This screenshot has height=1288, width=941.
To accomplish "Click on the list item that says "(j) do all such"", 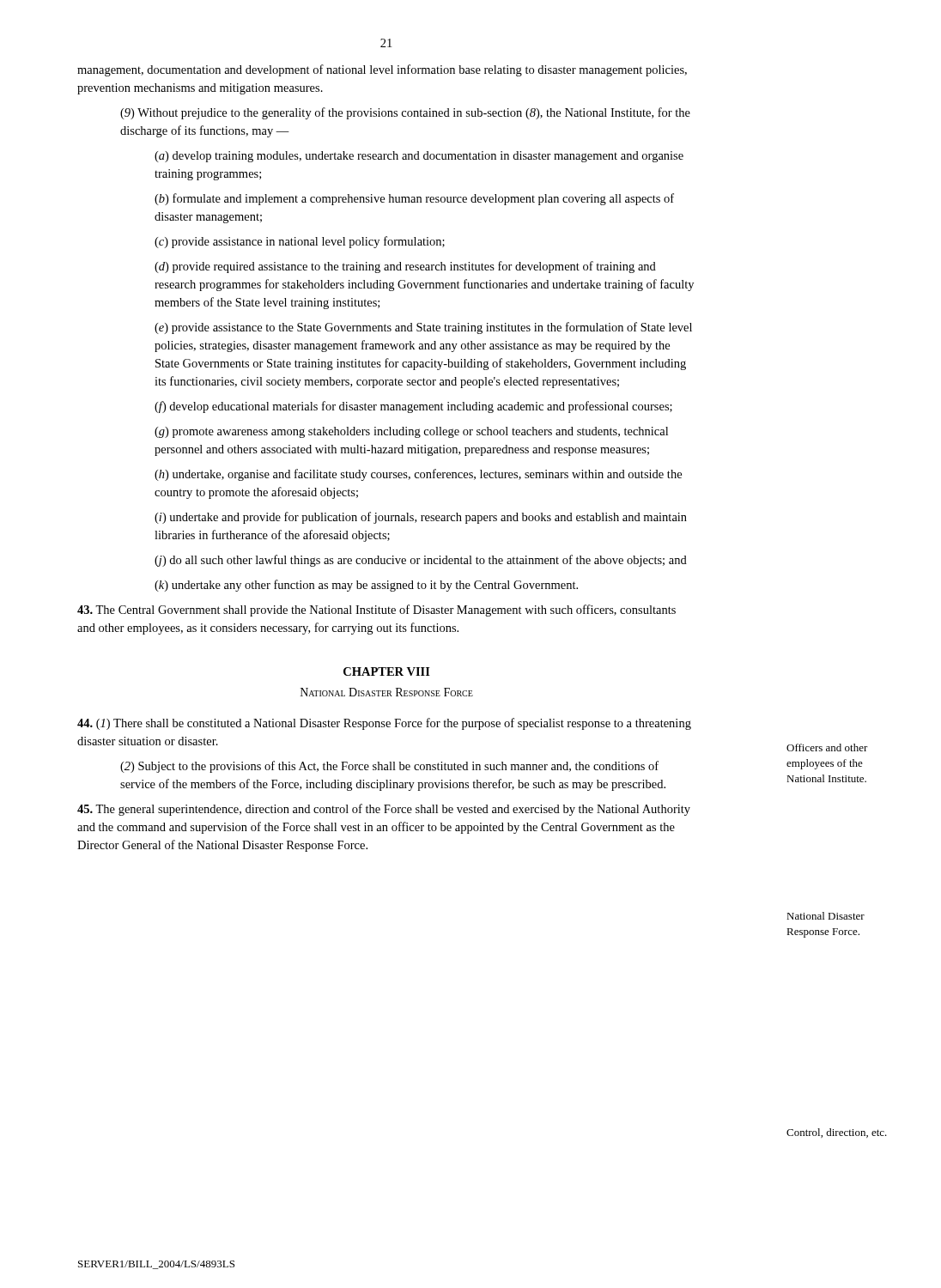I will [x=425, y=561].
